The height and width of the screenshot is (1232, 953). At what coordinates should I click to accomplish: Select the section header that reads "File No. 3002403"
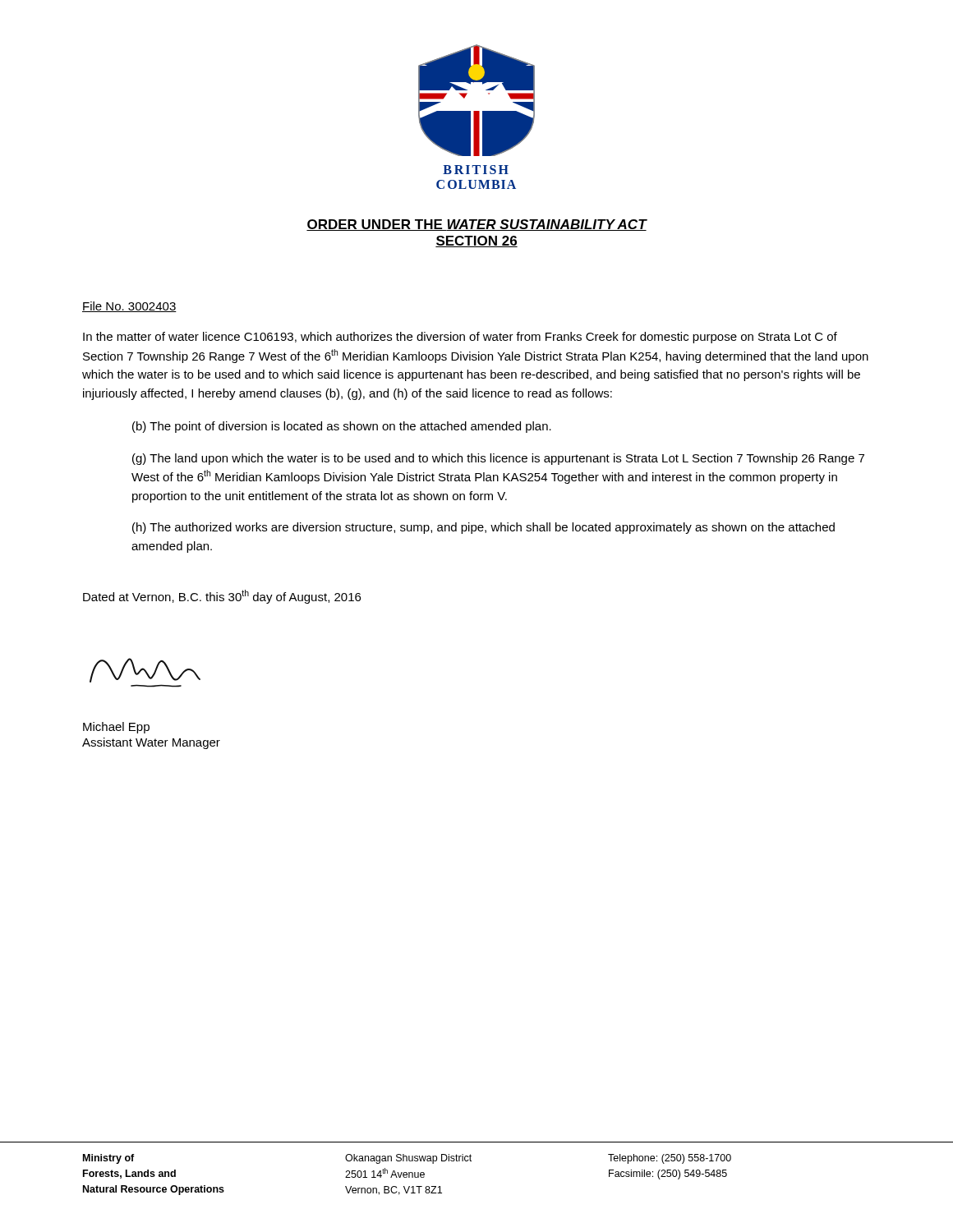tap(129, 306)
